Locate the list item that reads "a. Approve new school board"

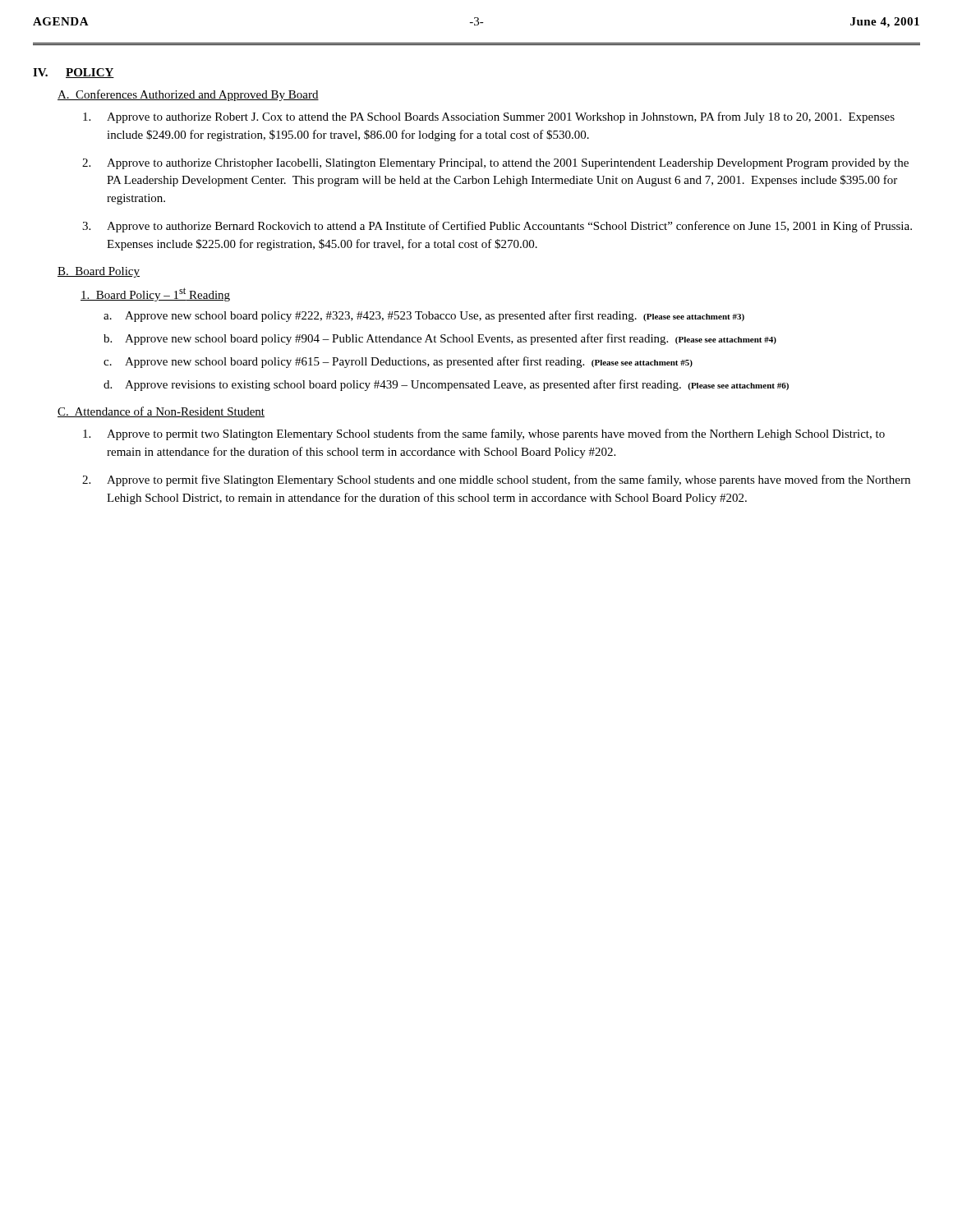[424, 316]
